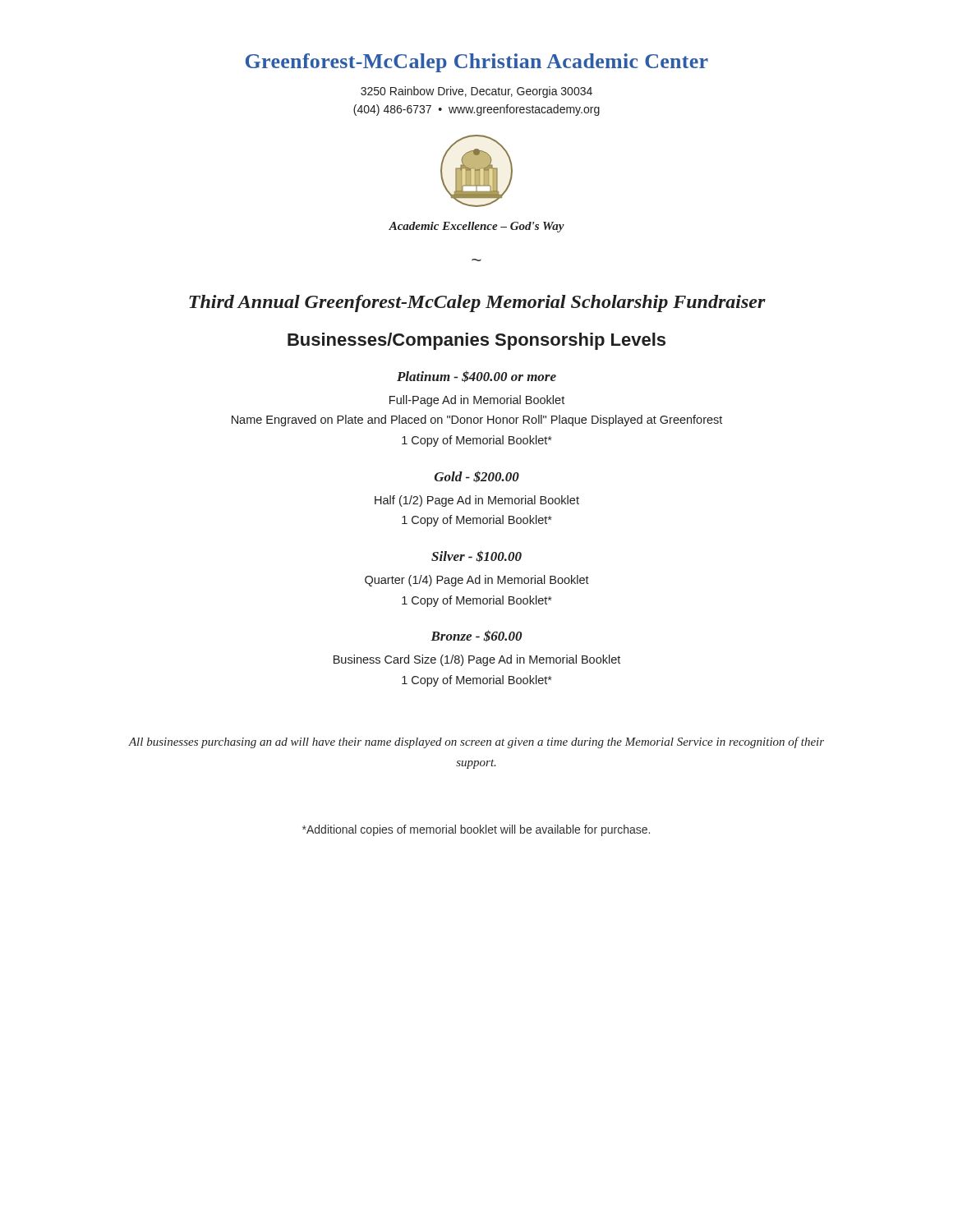Select the passage starting "Business Card Size (1/8) Page Ad in"

pos(476,670)
